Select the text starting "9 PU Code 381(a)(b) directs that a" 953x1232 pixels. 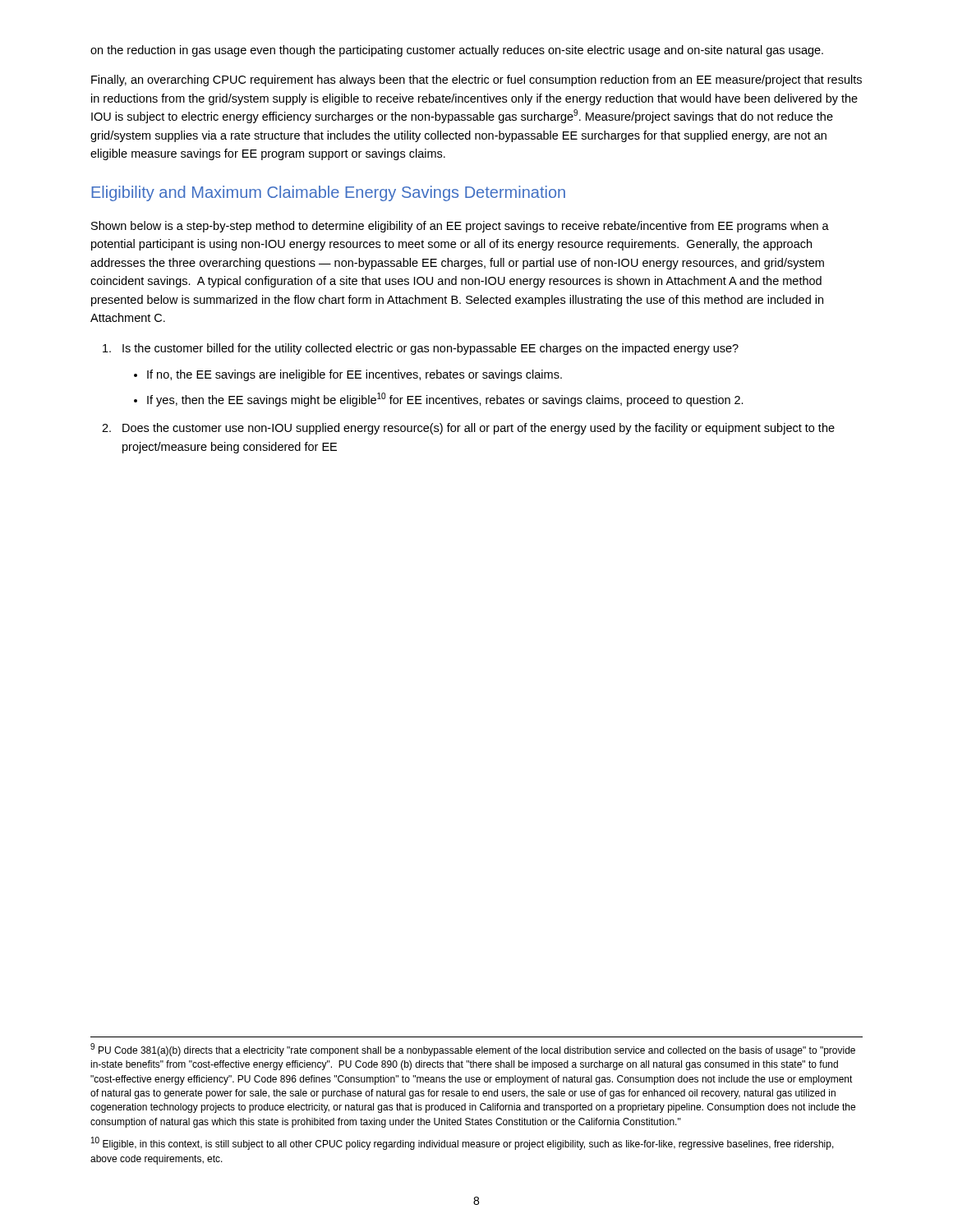(473, 1086)
